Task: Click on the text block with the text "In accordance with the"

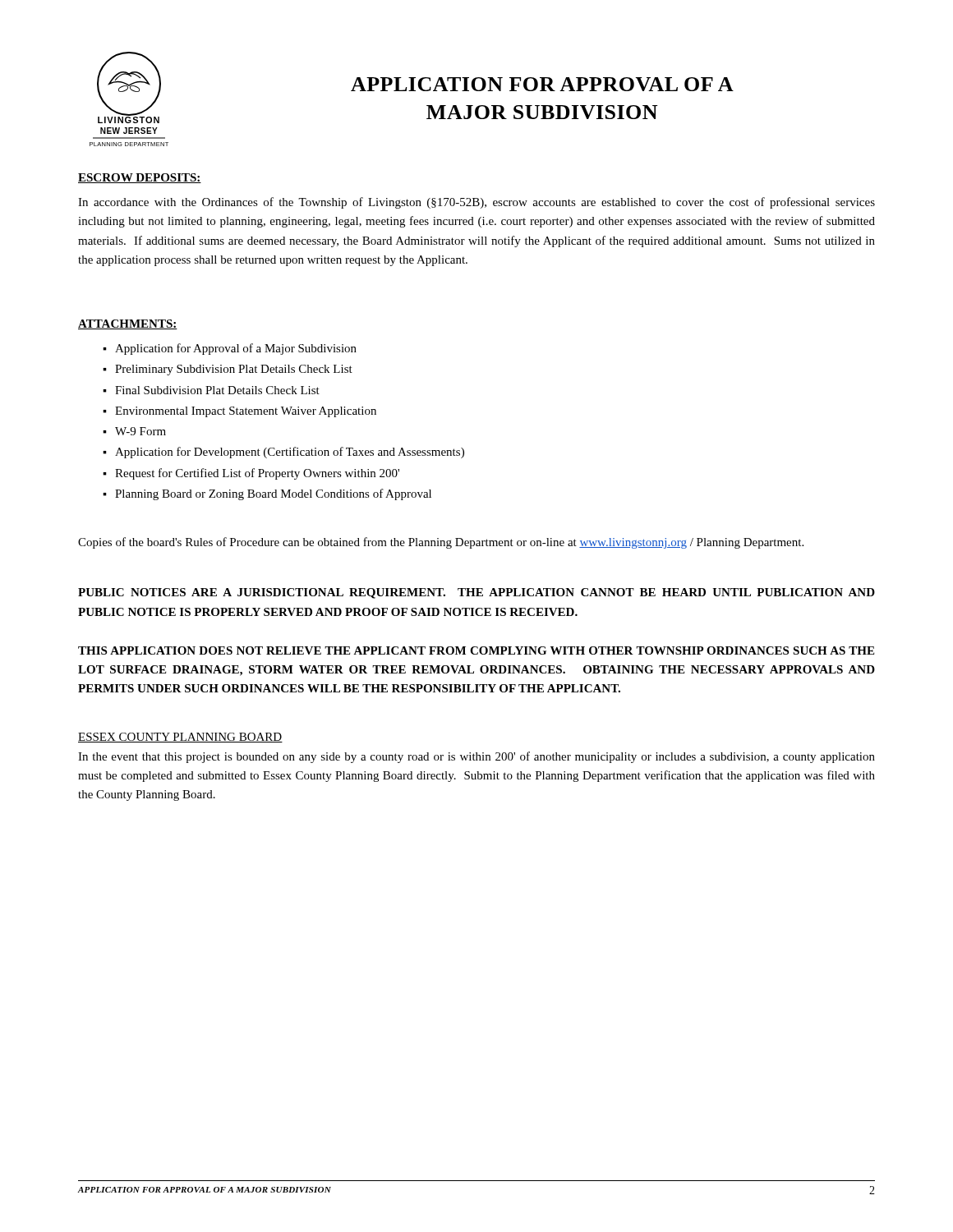Action: point(476,231)
